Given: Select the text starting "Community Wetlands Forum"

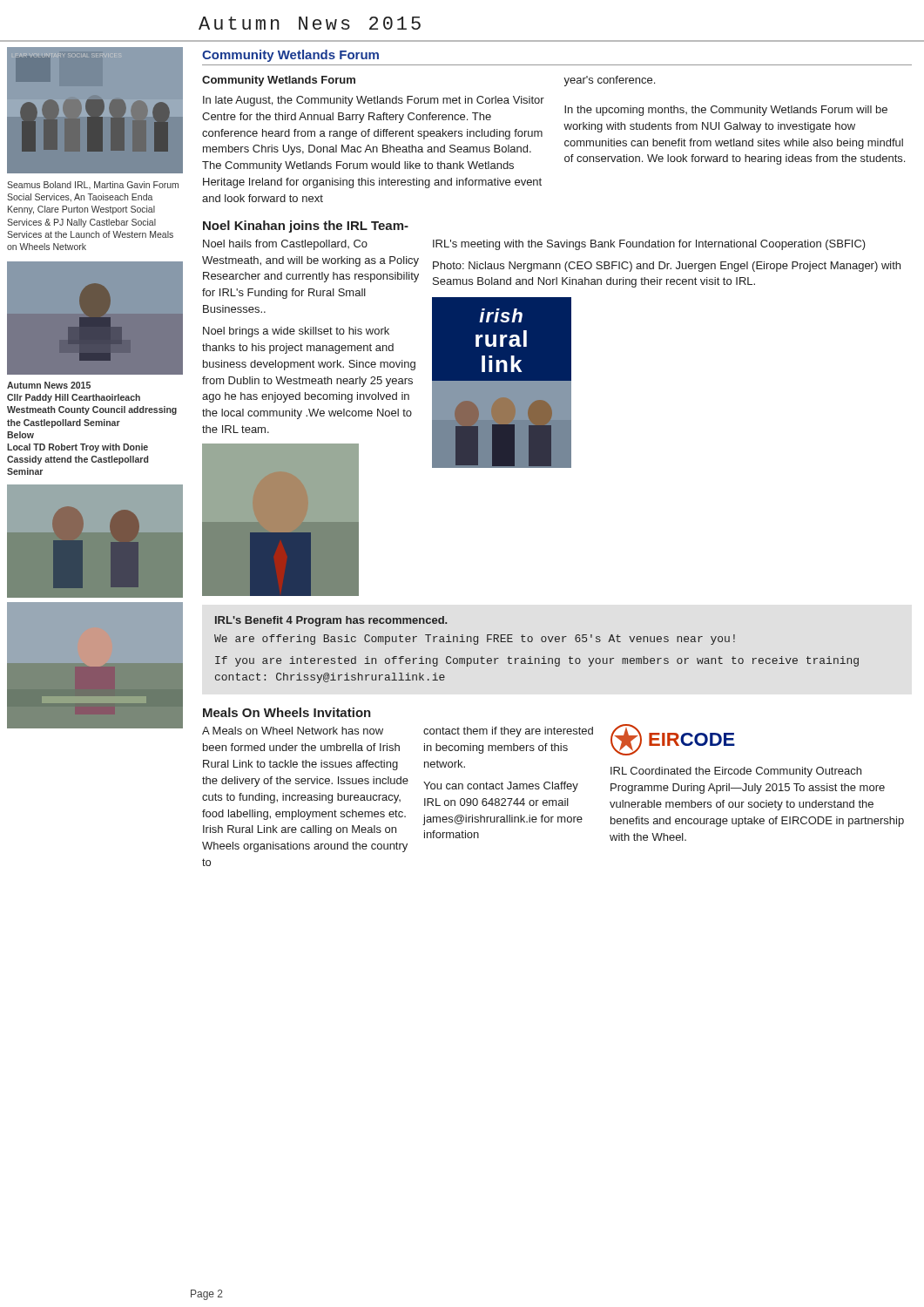Looking at the screenshot, I should tap(291, 54).
